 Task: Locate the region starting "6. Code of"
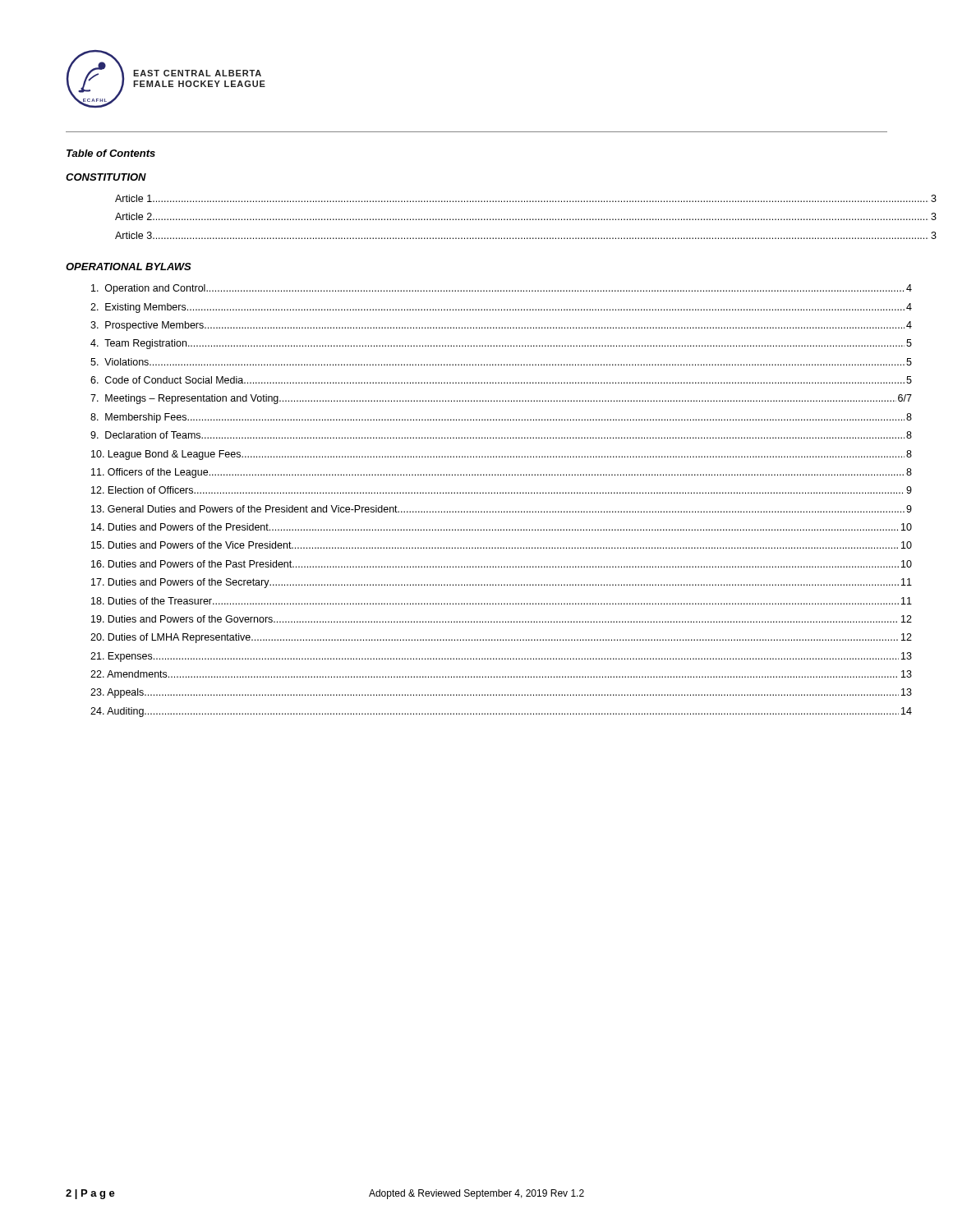click(501, 382)
